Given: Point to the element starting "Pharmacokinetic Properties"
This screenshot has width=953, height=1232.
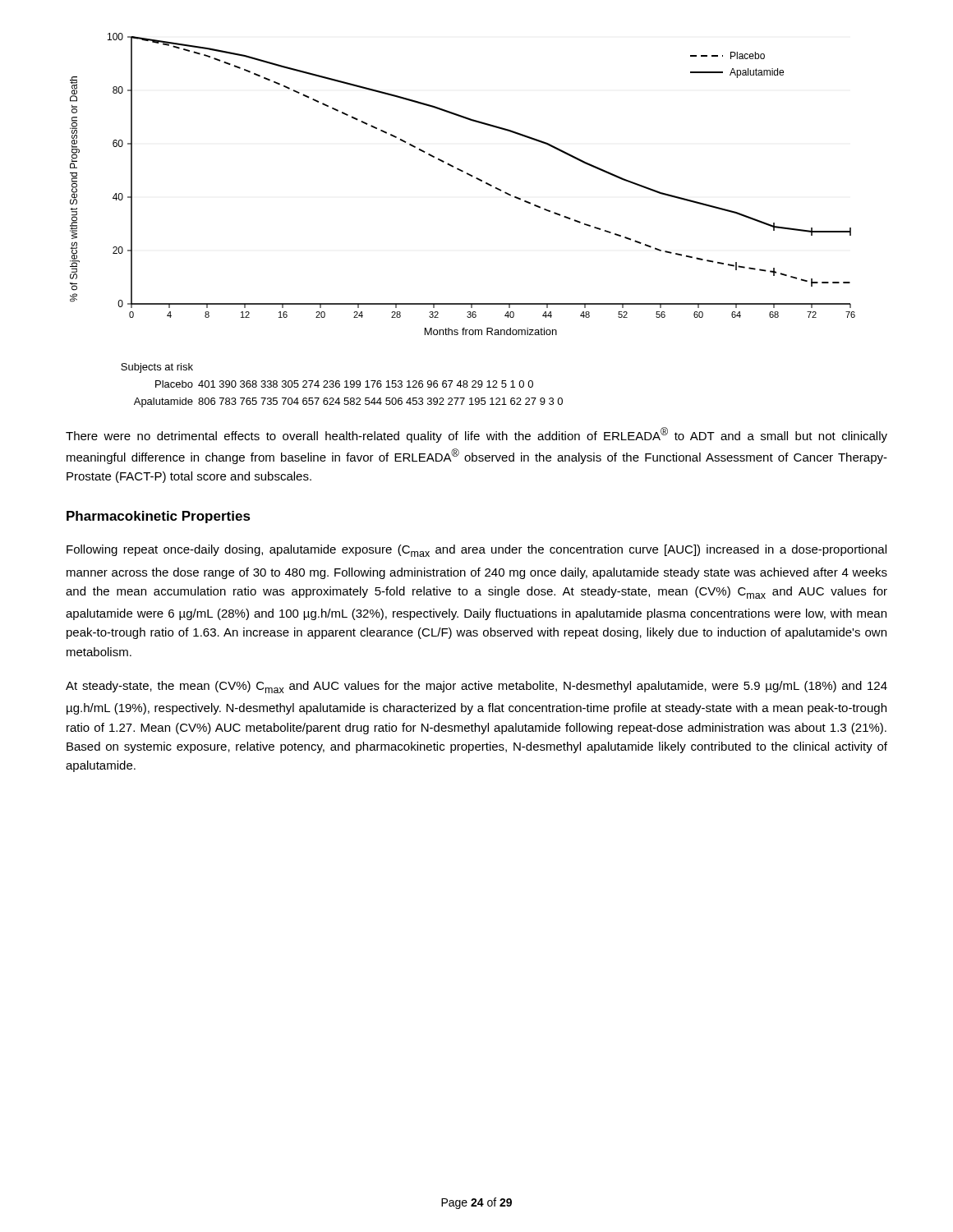Looking at the screenshot, I should (158, 516).
